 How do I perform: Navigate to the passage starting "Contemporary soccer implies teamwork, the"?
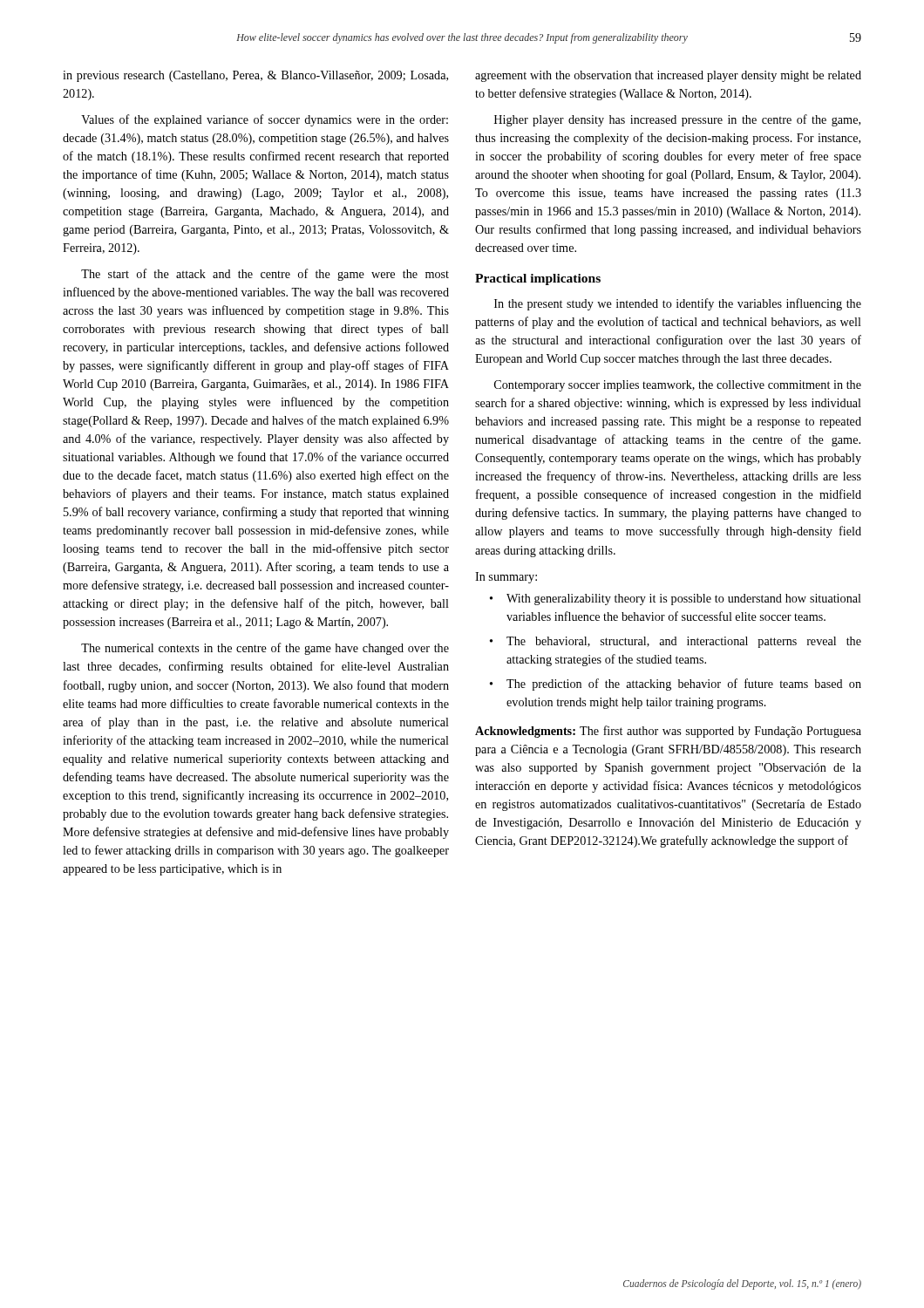pos(668,467)
